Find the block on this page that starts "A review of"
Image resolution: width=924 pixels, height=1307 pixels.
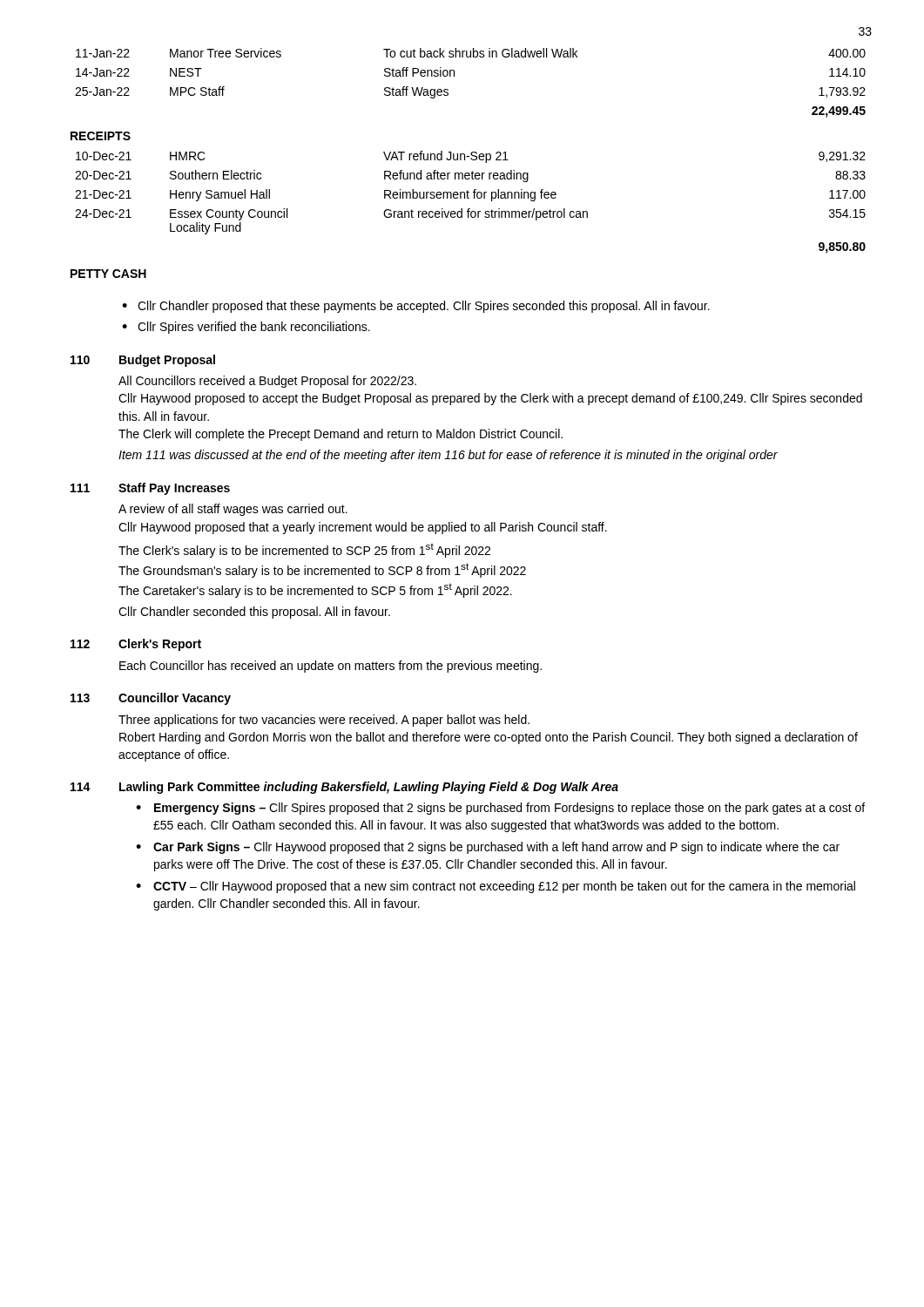(495, 560)
